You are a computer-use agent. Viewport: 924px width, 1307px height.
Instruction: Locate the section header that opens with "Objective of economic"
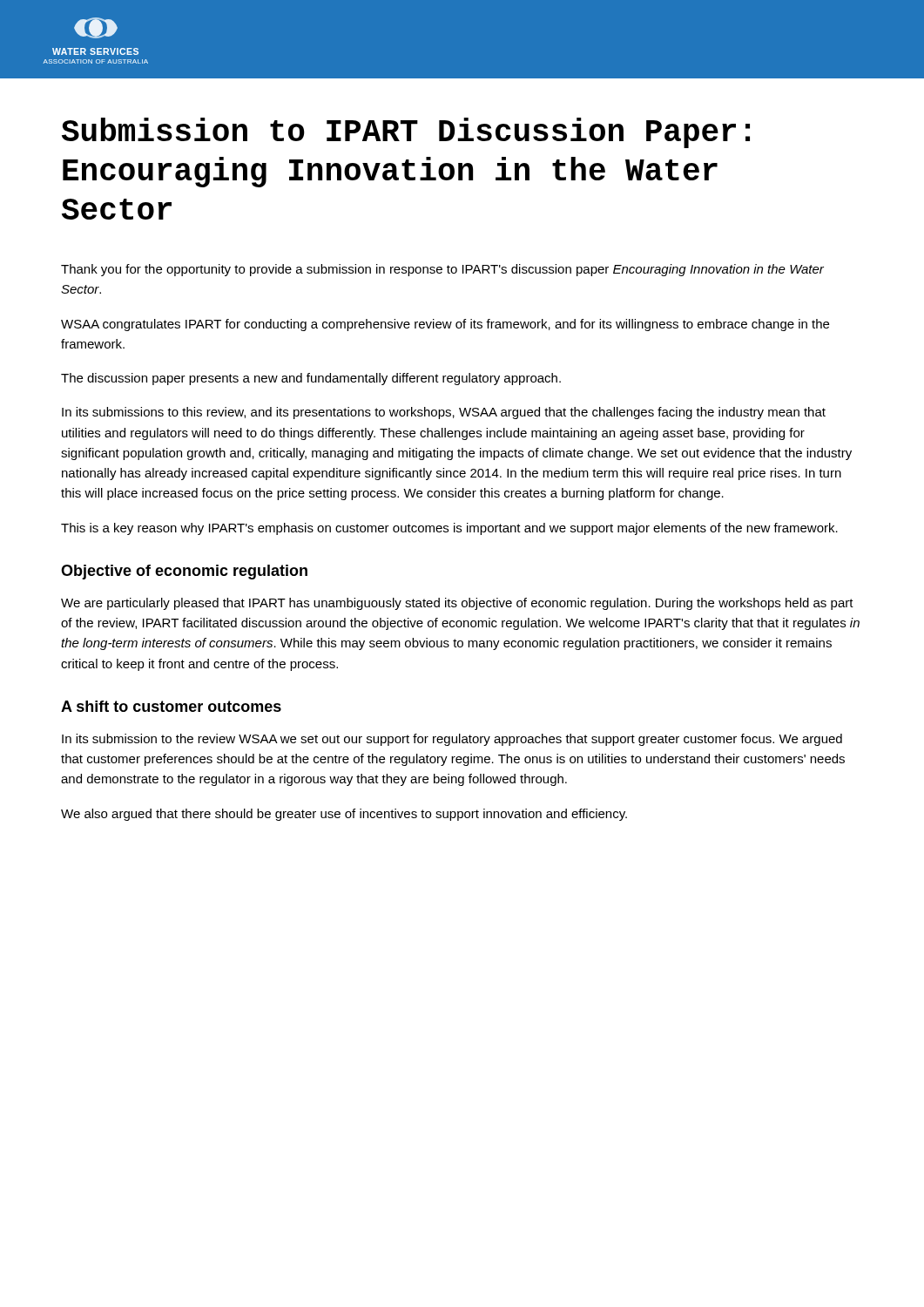click(x=185, y=571)
